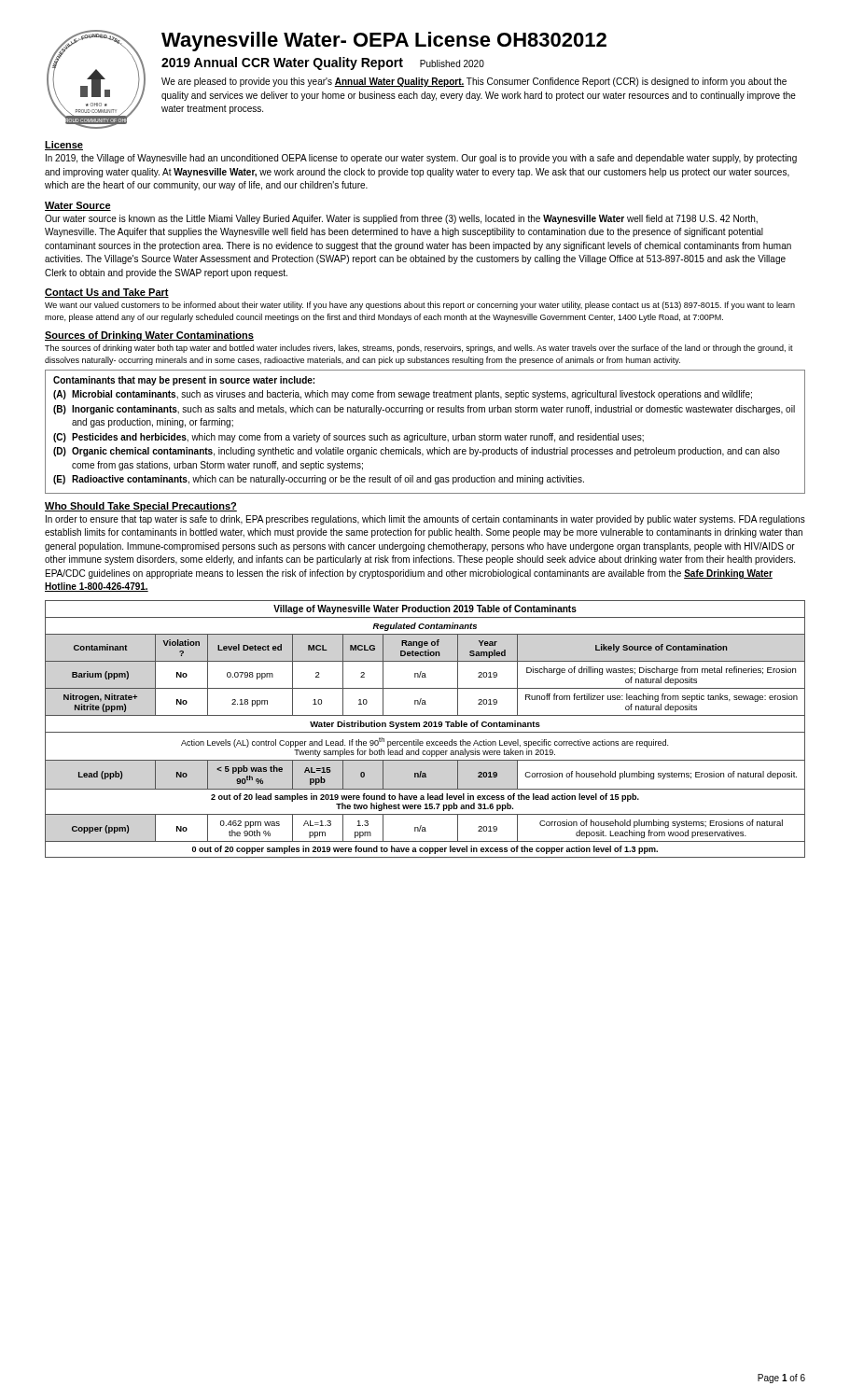Find the region starting "(D)Organic chemical contaminants, including synthetic"
Viewport: 850px width, 1400px height.
click(x=425, y=459)
